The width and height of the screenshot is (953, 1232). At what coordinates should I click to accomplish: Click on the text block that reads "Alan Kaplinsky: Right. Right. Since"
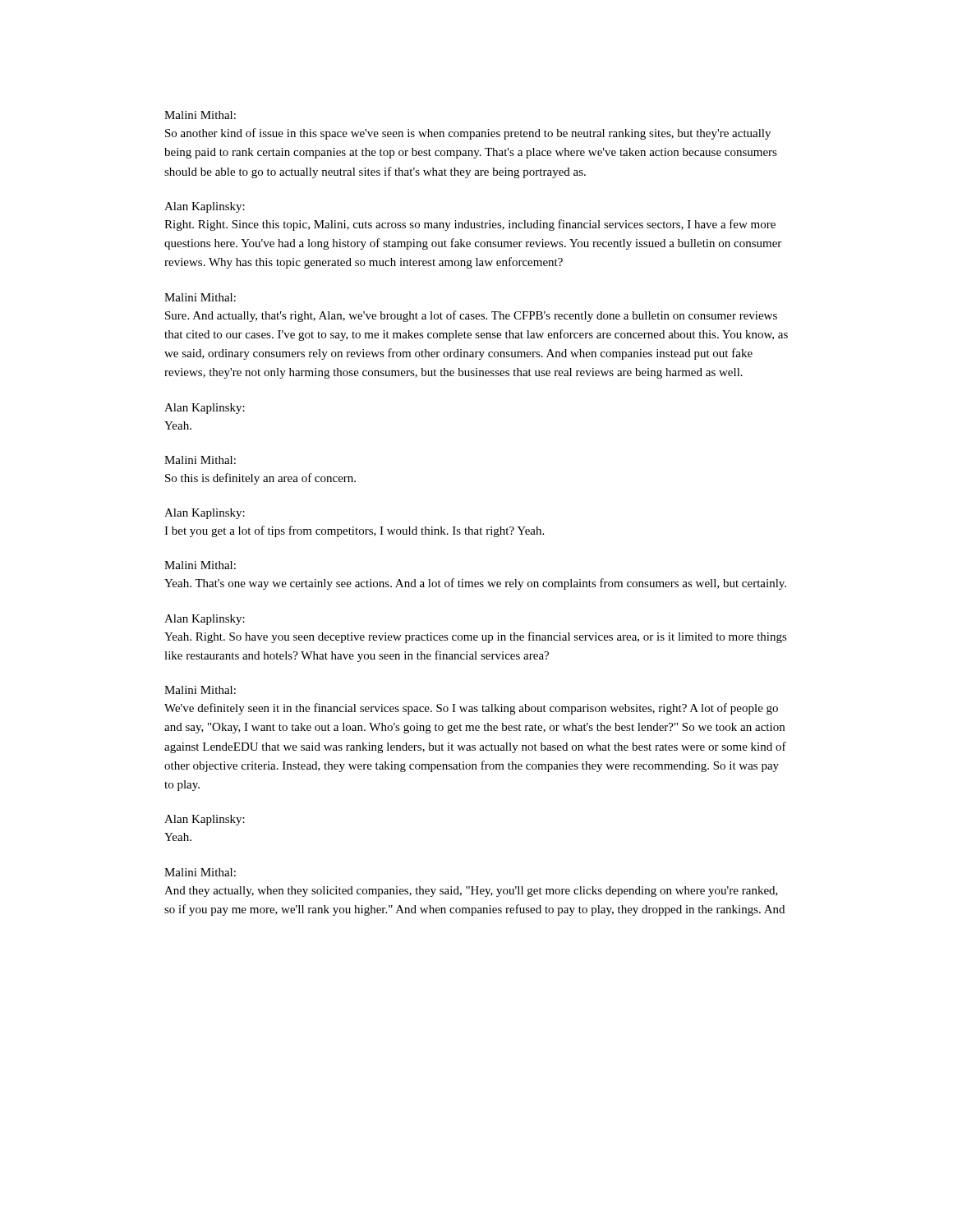click(476, 236)
